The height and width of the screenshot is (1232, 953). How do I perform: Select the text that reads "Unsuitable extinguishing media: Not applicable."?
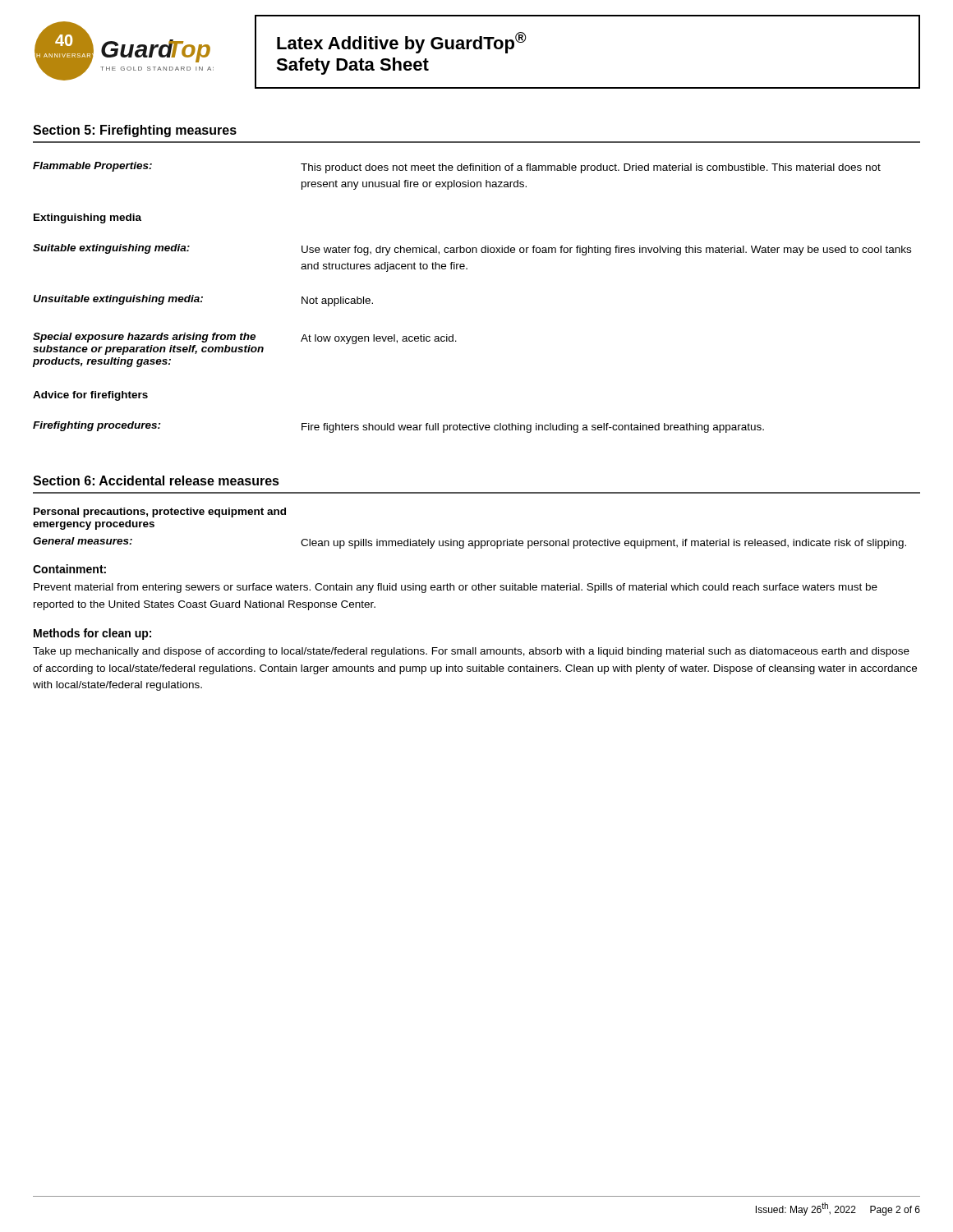pos(203,301)
